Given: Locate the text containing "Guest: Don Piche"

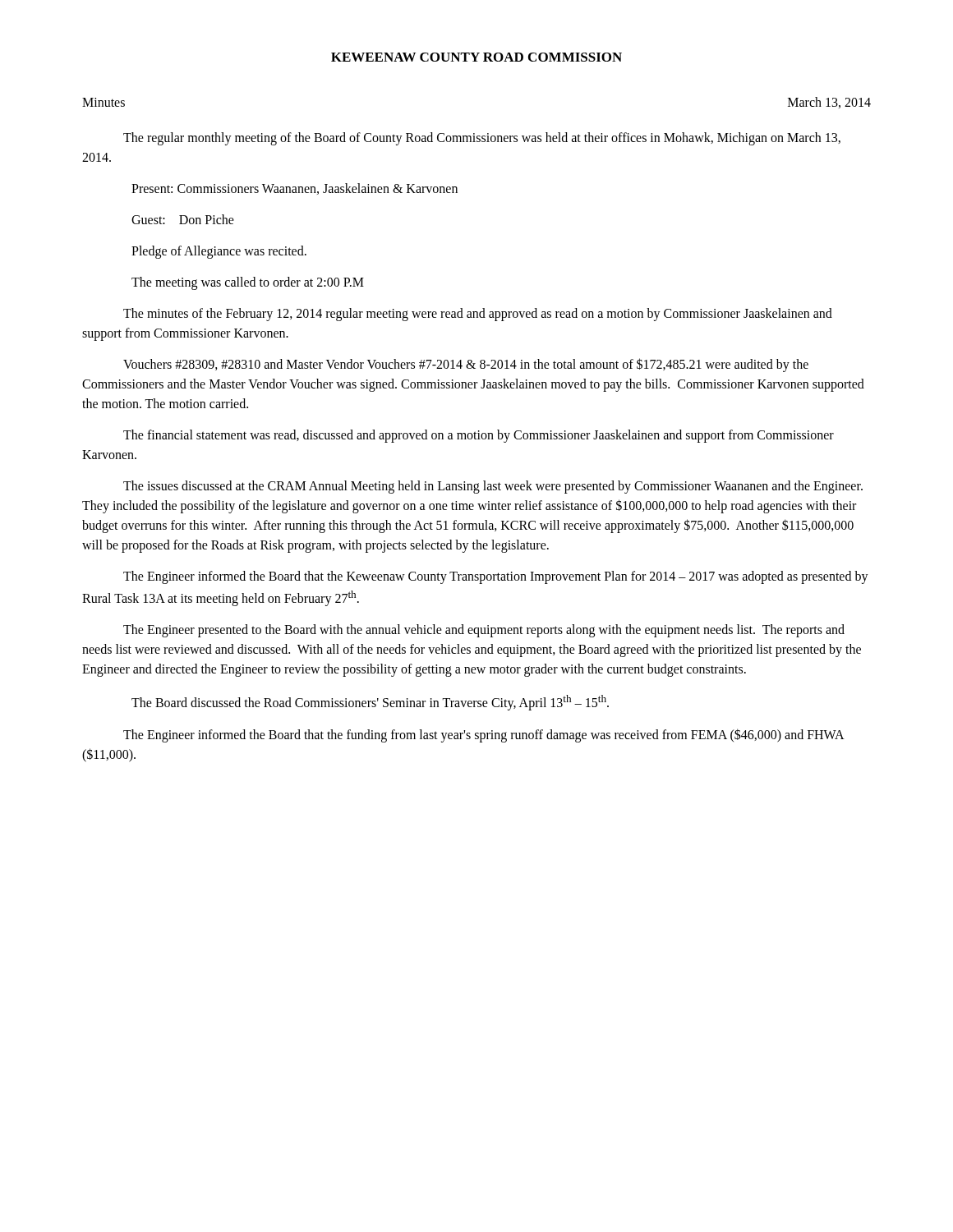Looking at the screenshot, I should [x=183, y=220].
